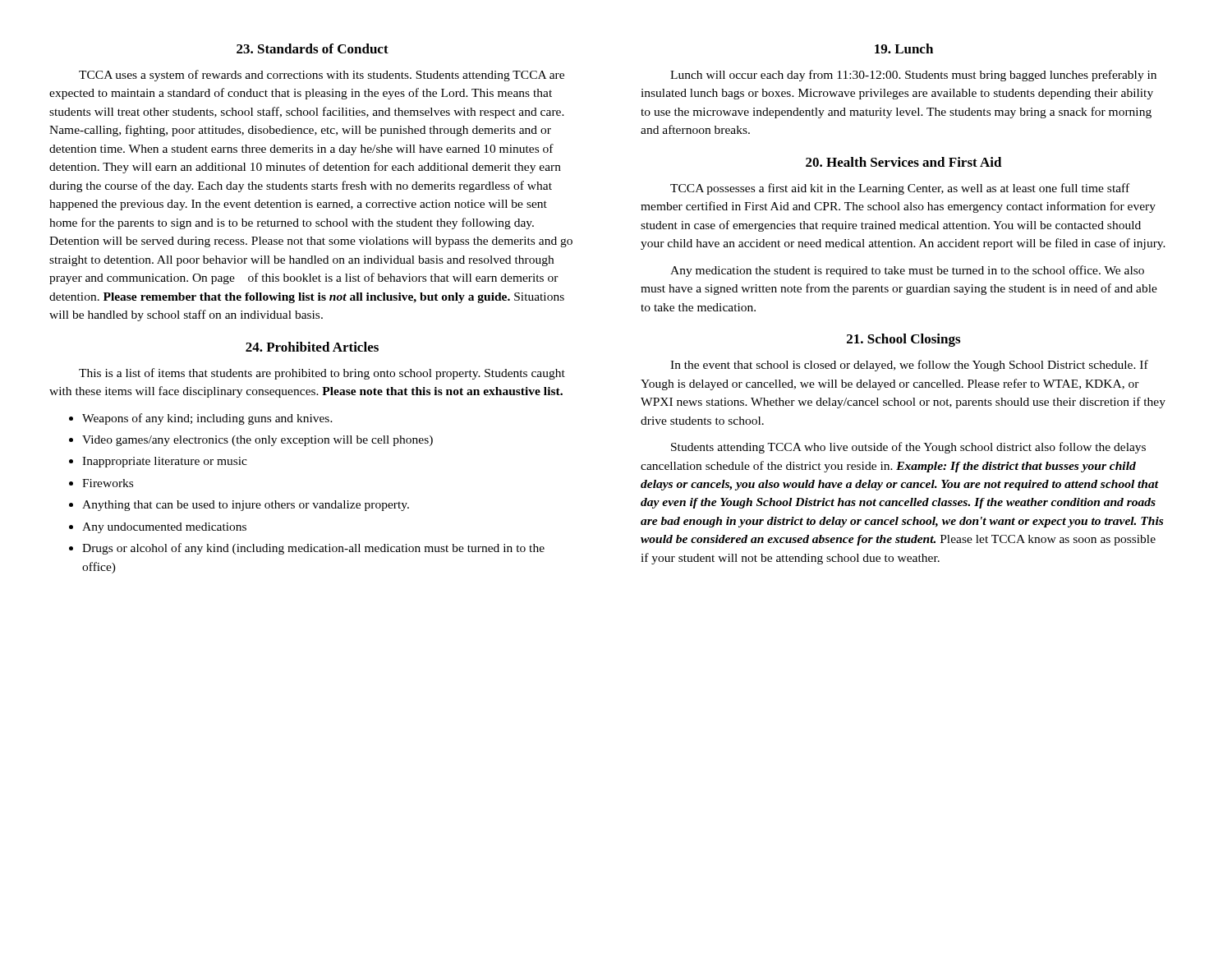Image resolution: width=1232 pixels, height=953 pixels.
Task: Find "21. School Closings" on this page
Action: pyautogui.click(x=903, y=339)
